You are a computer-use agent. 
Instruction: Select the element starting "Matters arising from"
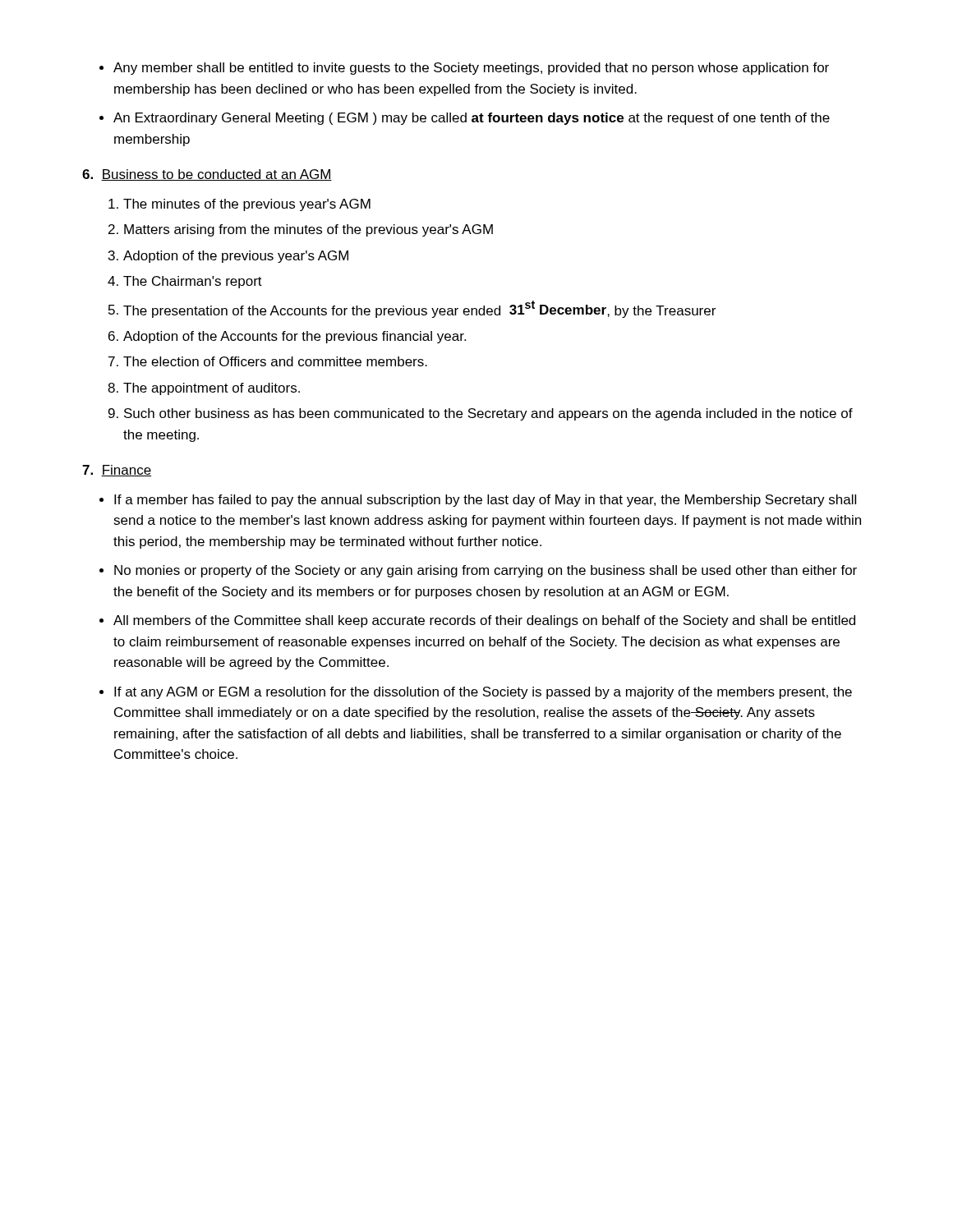[x=497, y=230]
